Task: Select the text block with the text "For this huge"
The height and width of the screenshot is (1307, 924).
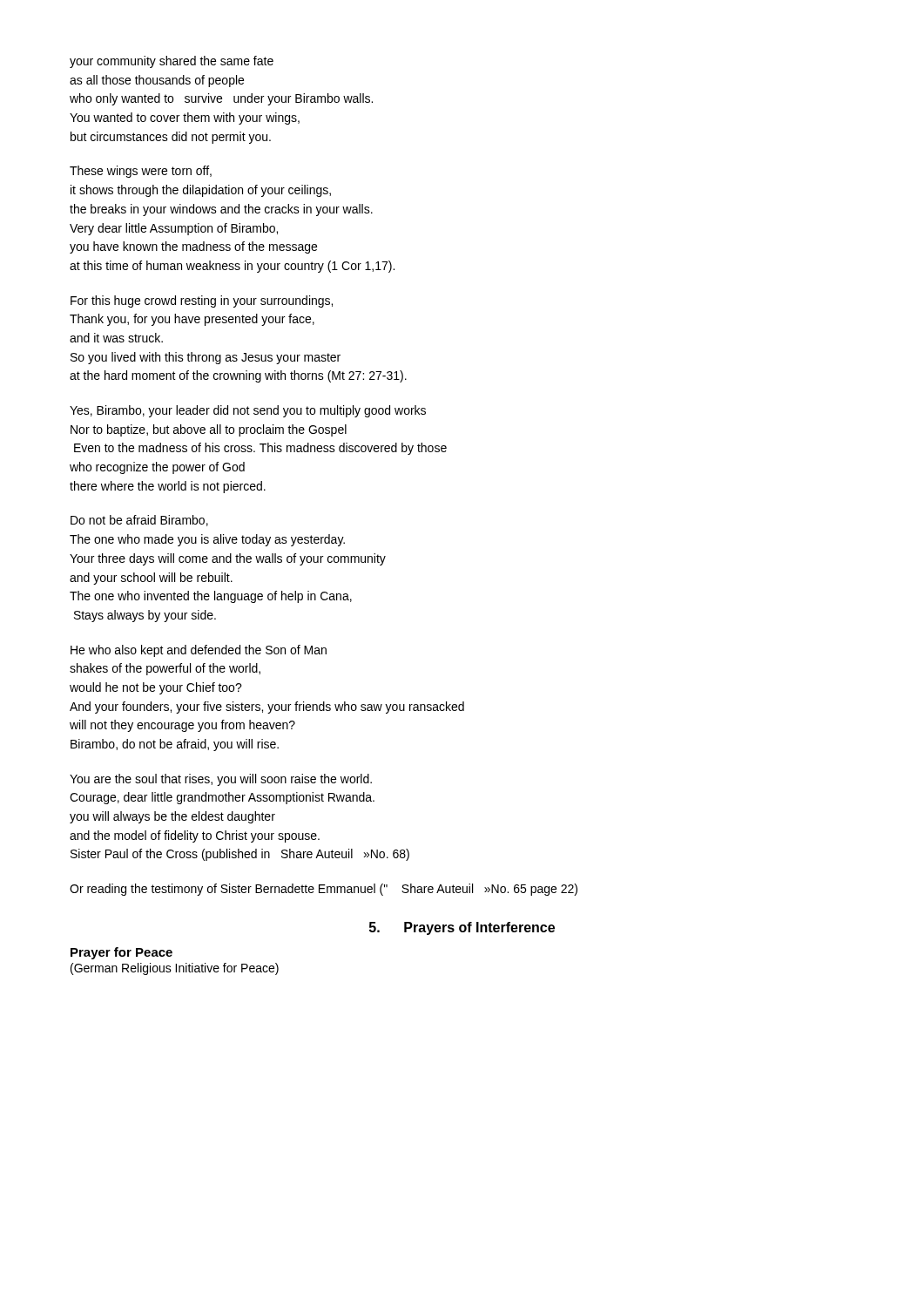Action: (x=202, y=301)
